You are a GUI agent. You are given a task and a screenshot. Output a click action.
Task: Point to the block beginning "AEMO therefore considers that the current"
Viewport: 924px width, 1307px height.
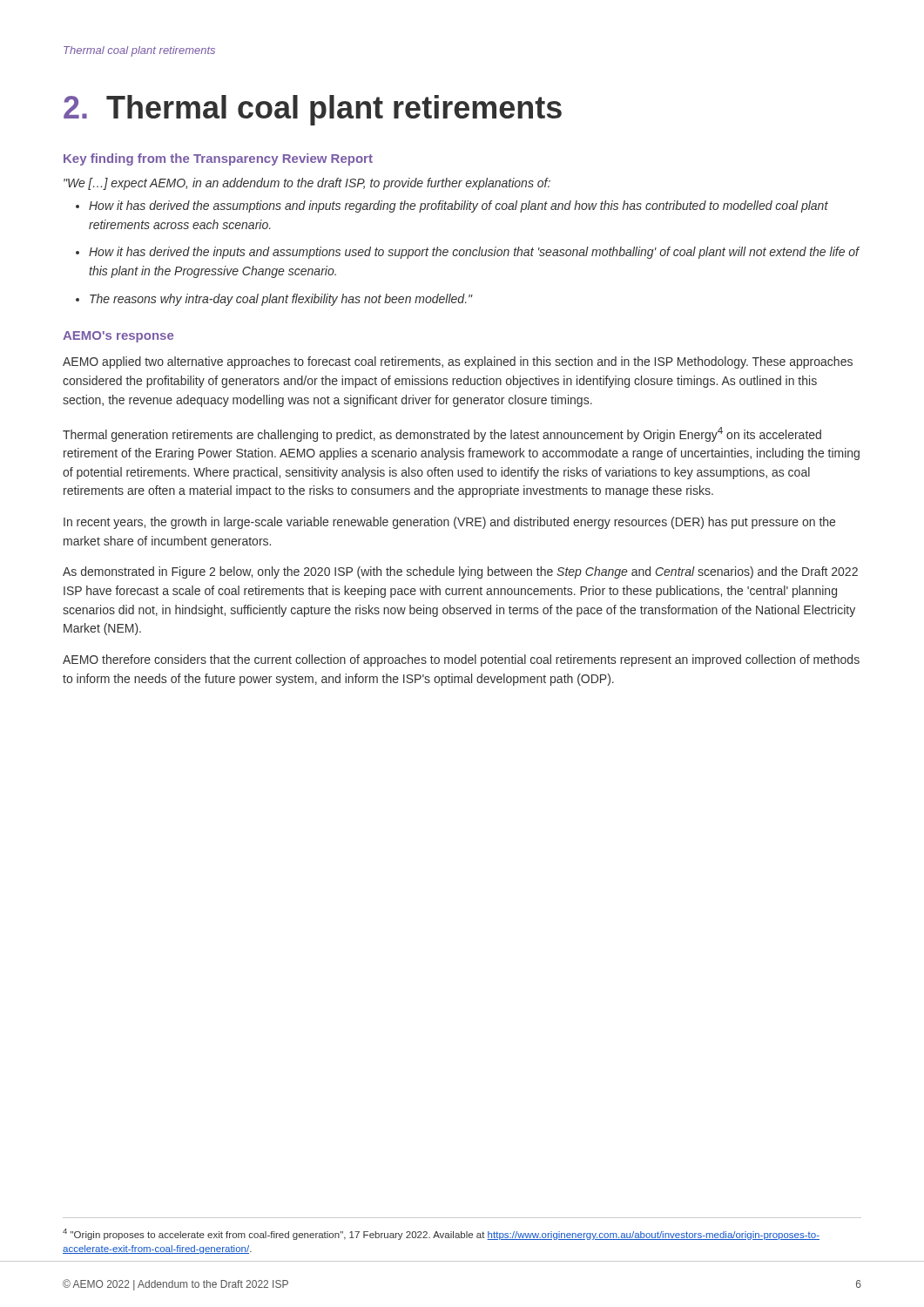point(461,669)
